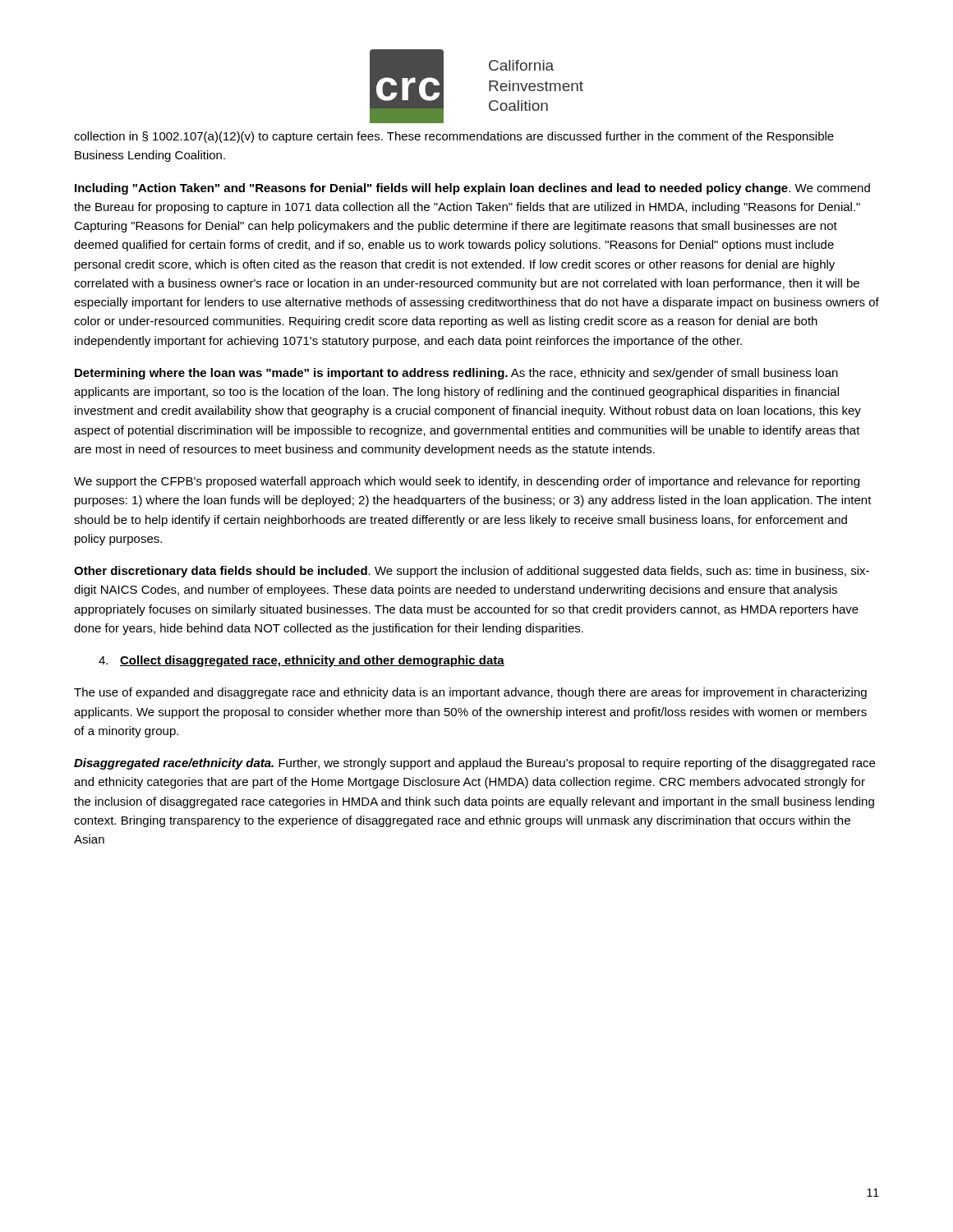Click on the text block that says "Other discretionary data fields should"
The width and height of the screenshot is (953, 1232).
click(x=472, y=599)
